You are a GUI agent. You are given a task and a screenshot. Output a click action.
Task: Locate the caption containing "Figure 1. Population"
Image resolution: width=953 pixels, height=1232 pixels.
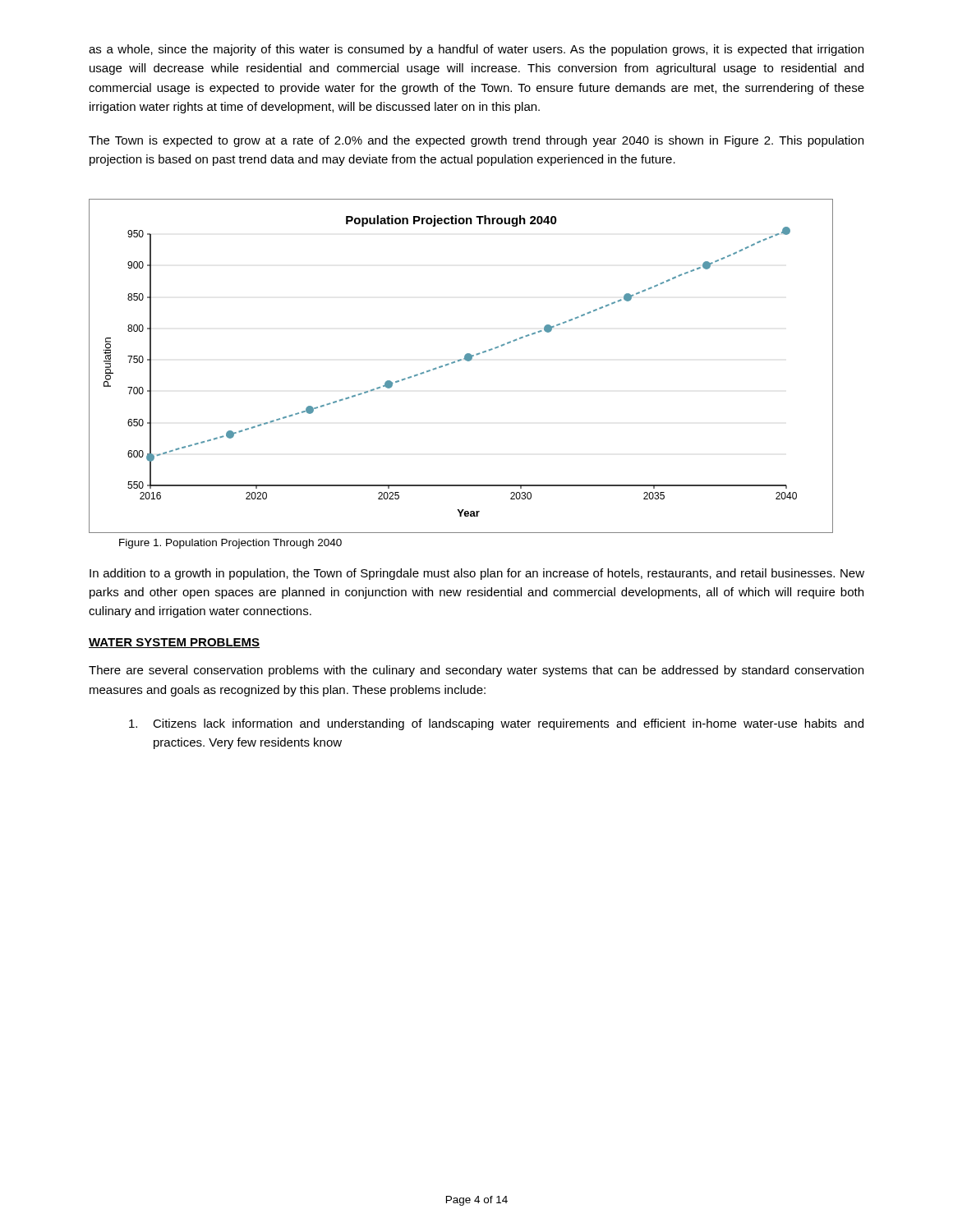[x=230, y=542]
